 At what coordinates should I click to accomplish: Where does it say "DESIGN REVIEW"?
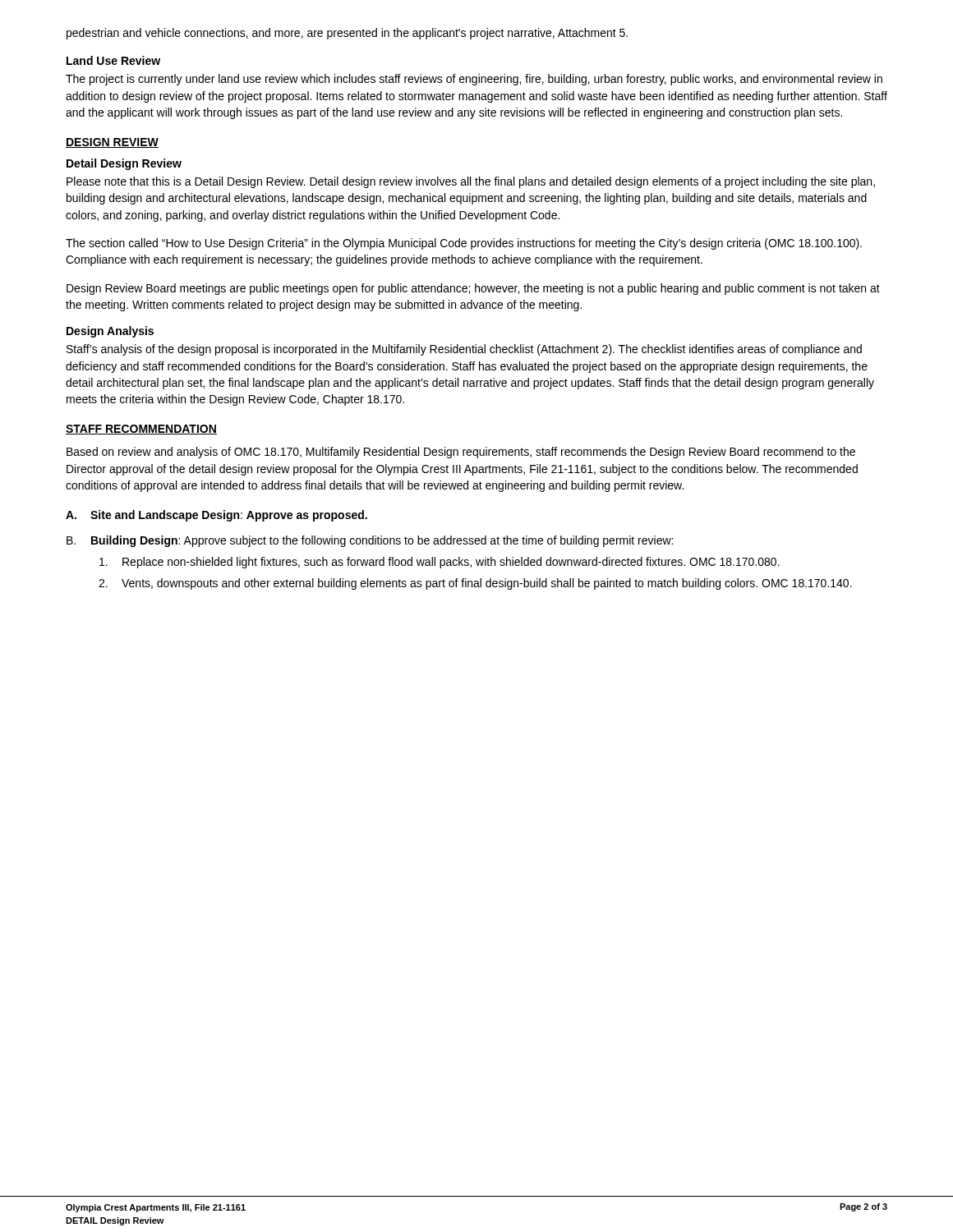(x=112, y=142)
